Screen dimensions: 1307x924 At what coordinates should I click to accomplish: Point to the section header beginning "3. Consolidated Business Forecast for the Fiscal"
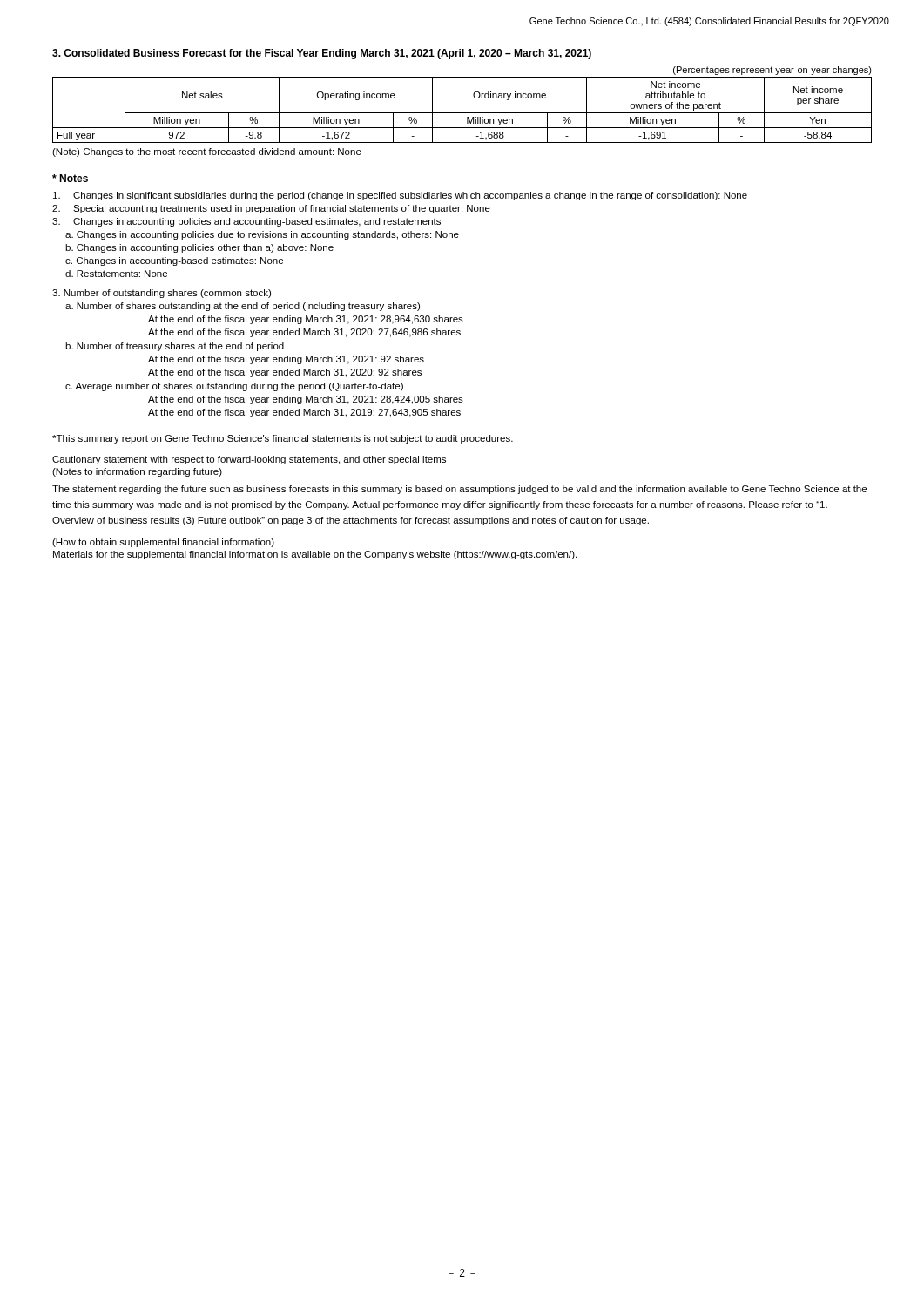click(322, 53)
